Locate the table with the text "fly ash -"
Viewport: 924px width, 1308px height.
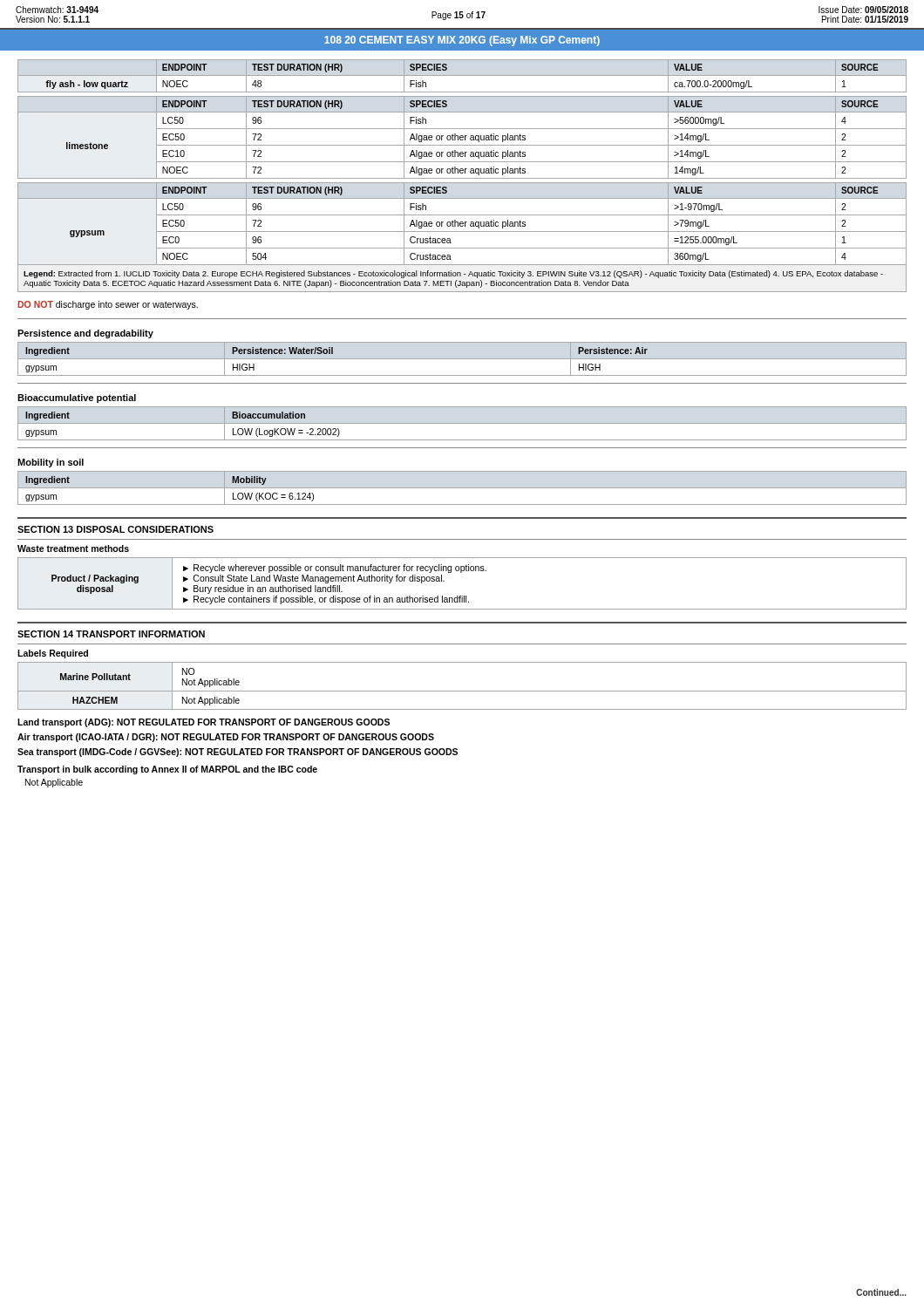[462, 76]
